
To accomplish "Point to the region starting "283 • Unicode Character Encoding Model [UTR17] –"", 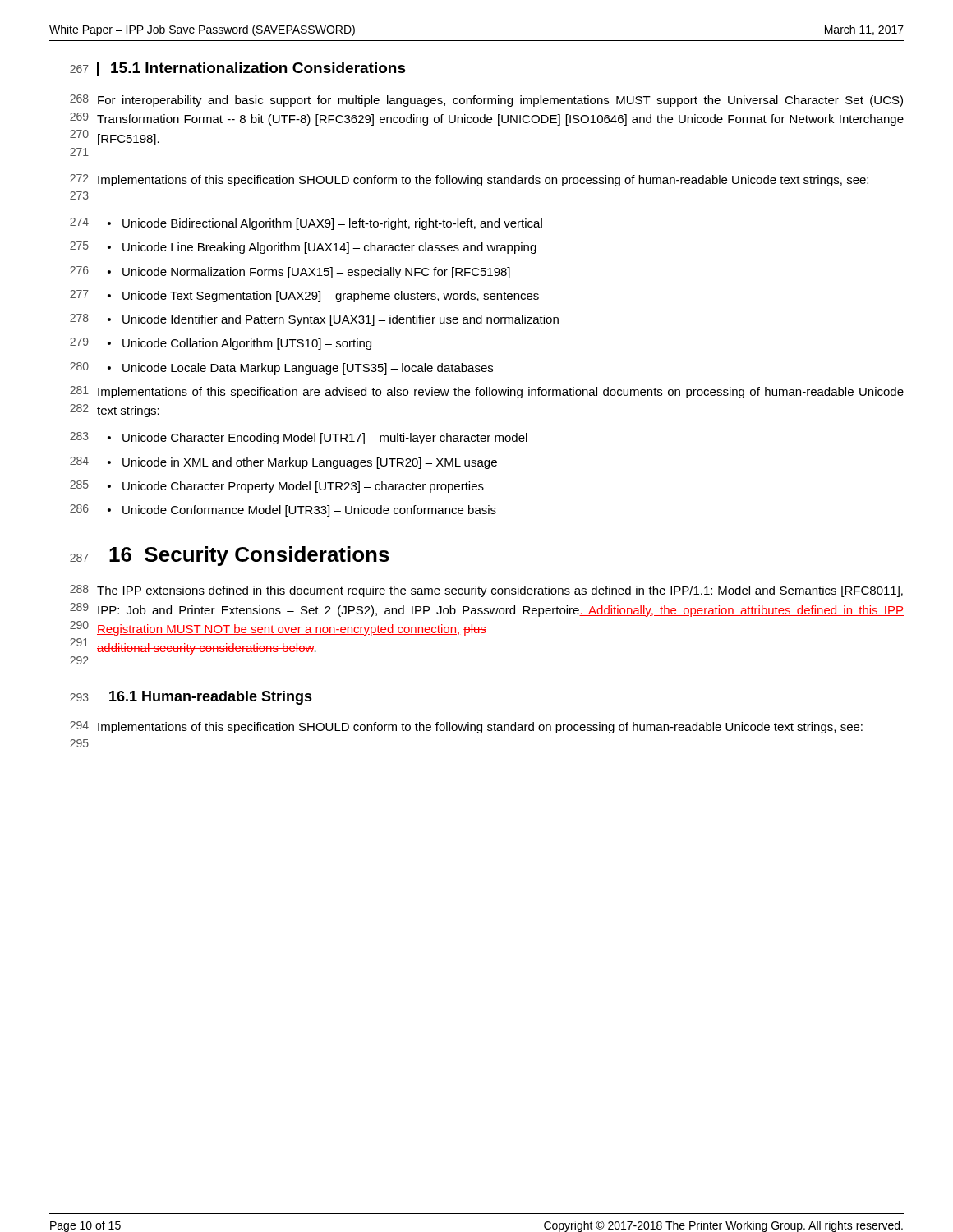I will (x=476, y=438).
